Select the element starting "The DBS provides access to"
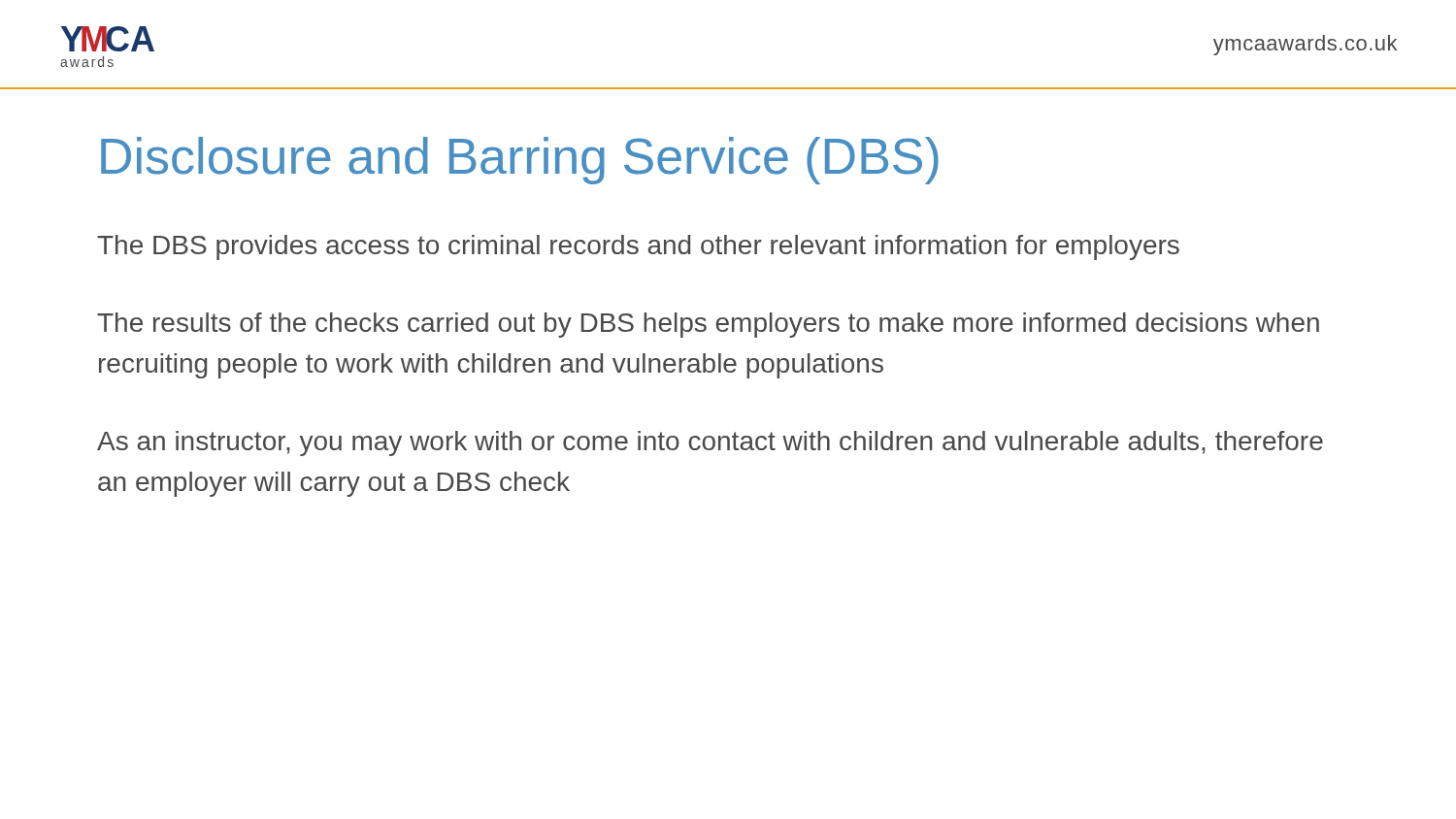1456x819 pixels. click(639, 245)
